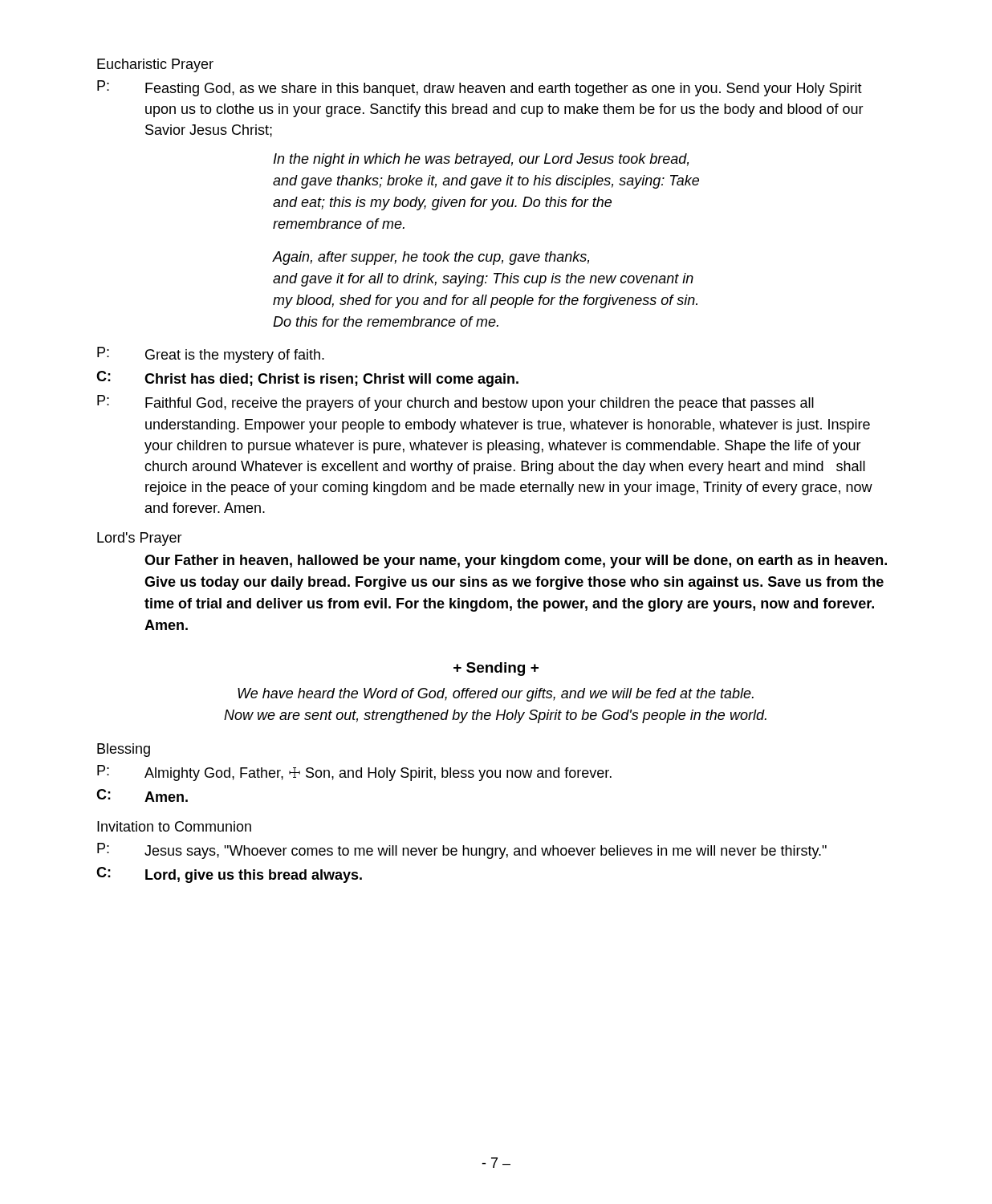Click on the section header that says "Eucharistic Prayer"
992x1204 pixels.
pyautogui.click(x=155, y=64)
